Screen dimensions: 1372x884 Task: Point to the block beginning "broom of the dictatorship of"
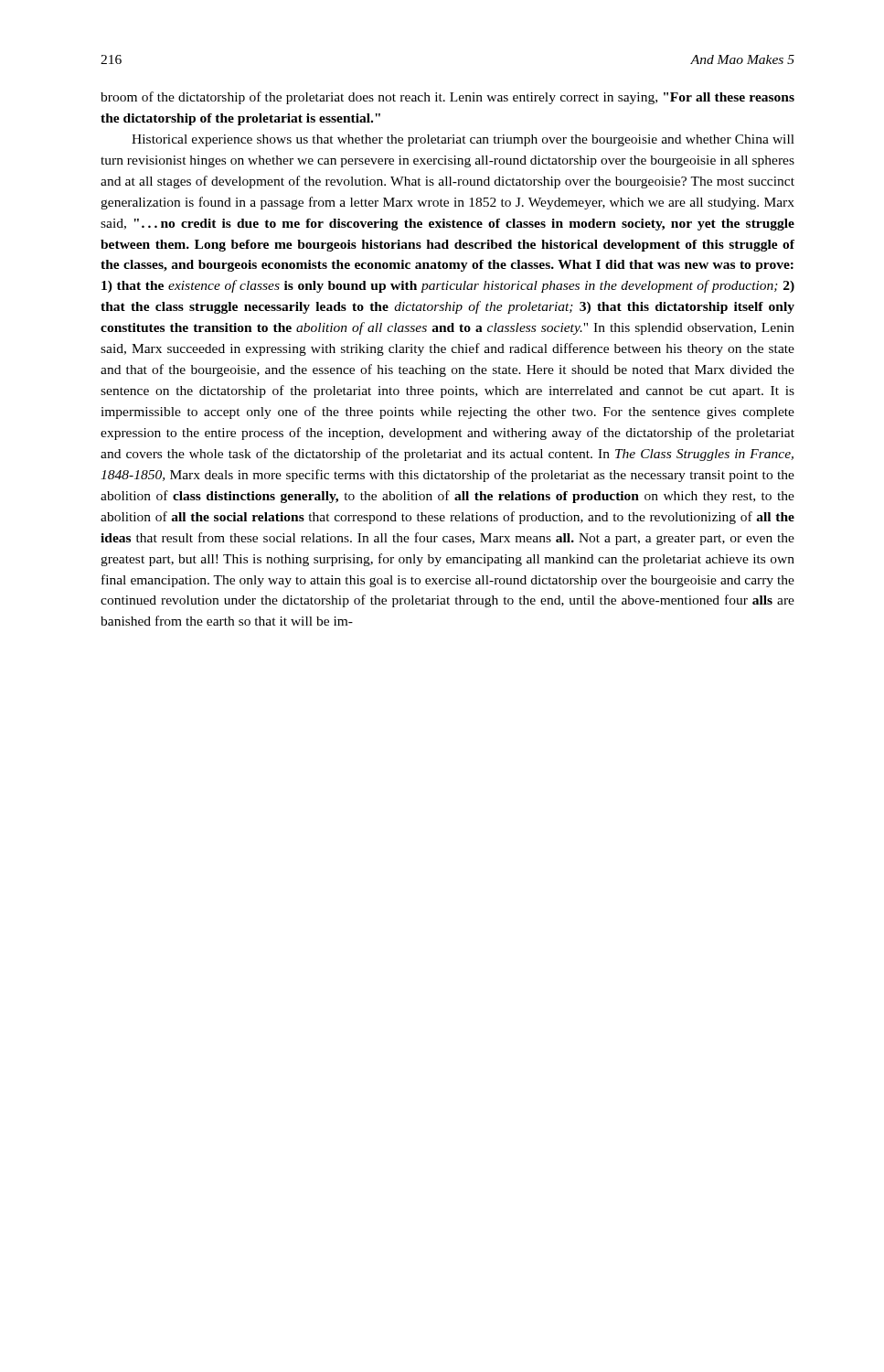(448, 360)
